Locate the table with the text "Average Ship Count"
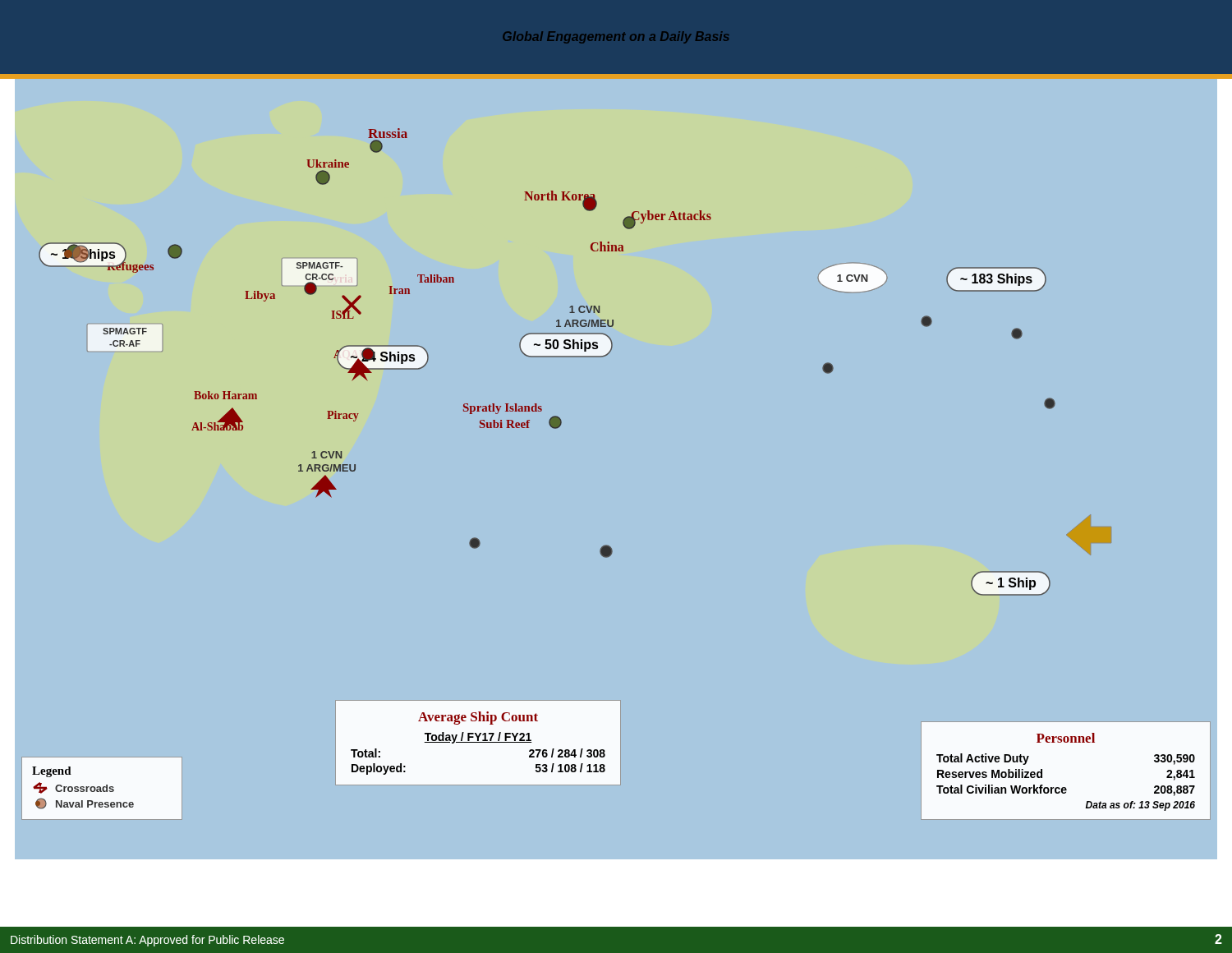The image size is (1232, 953). pos(478,743)
